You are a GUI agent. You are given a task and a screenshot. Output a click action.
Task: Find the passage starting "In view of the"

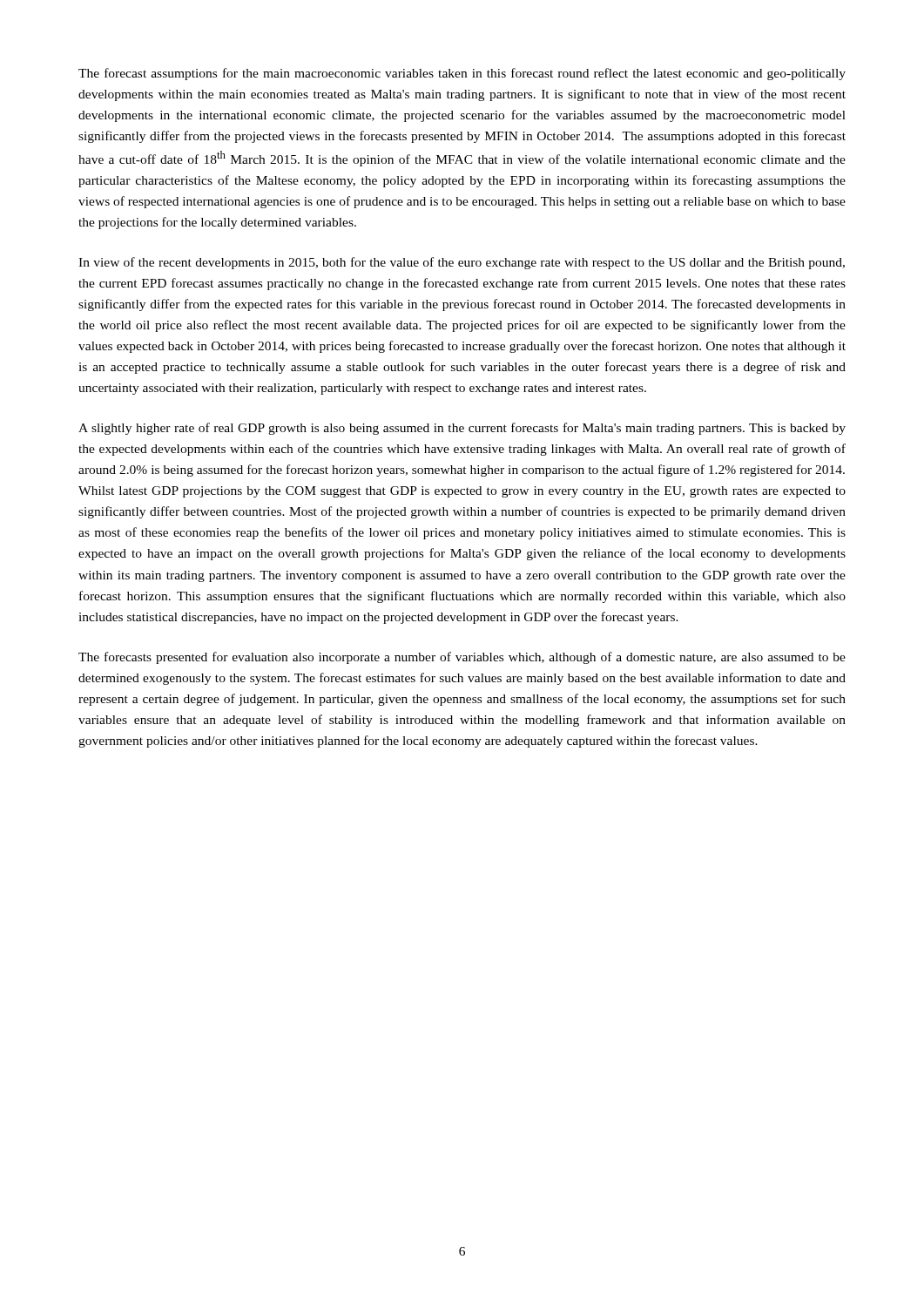coord(462,325)
